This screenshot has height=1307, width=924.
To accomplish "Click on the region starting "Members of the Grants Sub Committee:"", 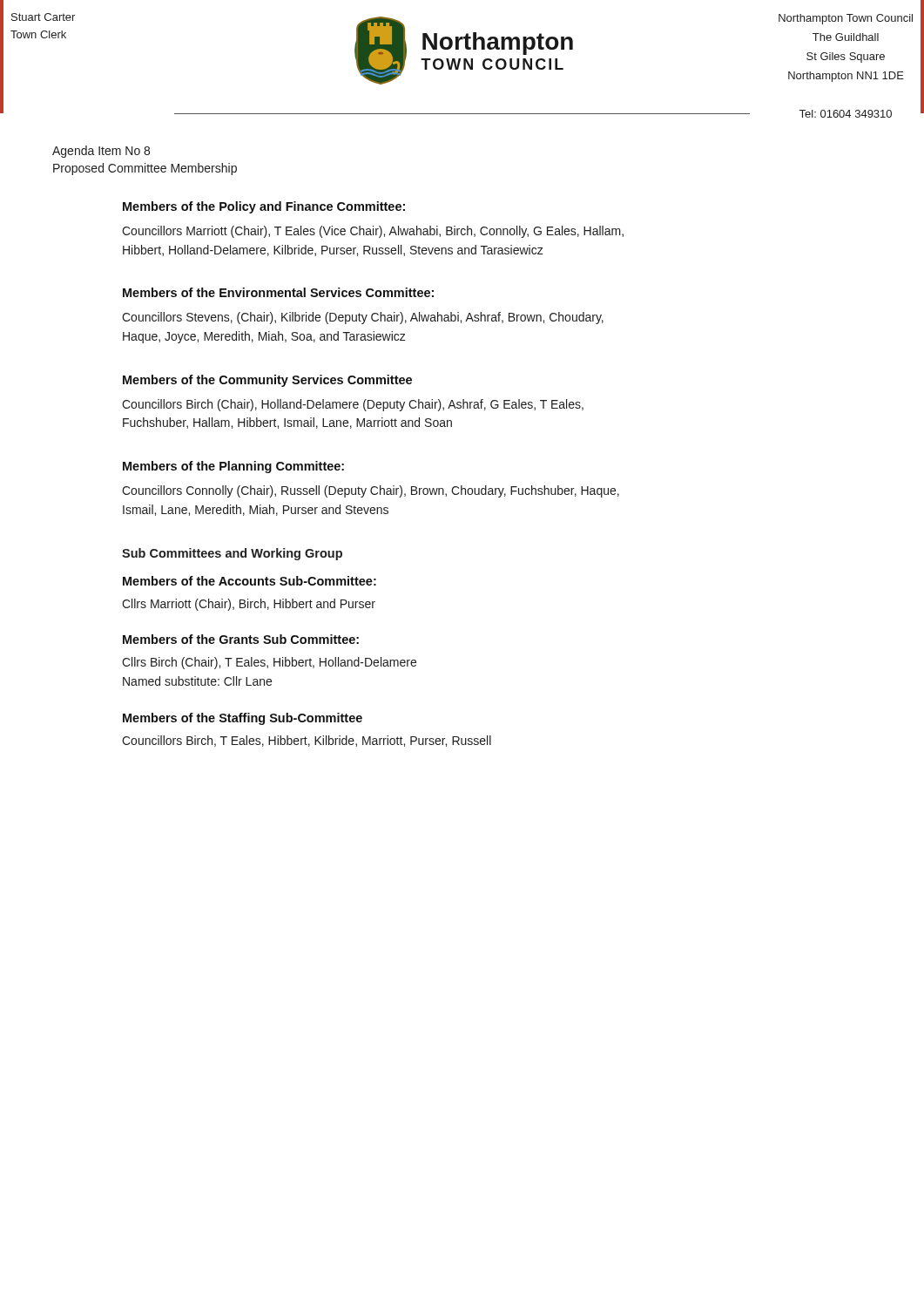I will pos(241,640).
